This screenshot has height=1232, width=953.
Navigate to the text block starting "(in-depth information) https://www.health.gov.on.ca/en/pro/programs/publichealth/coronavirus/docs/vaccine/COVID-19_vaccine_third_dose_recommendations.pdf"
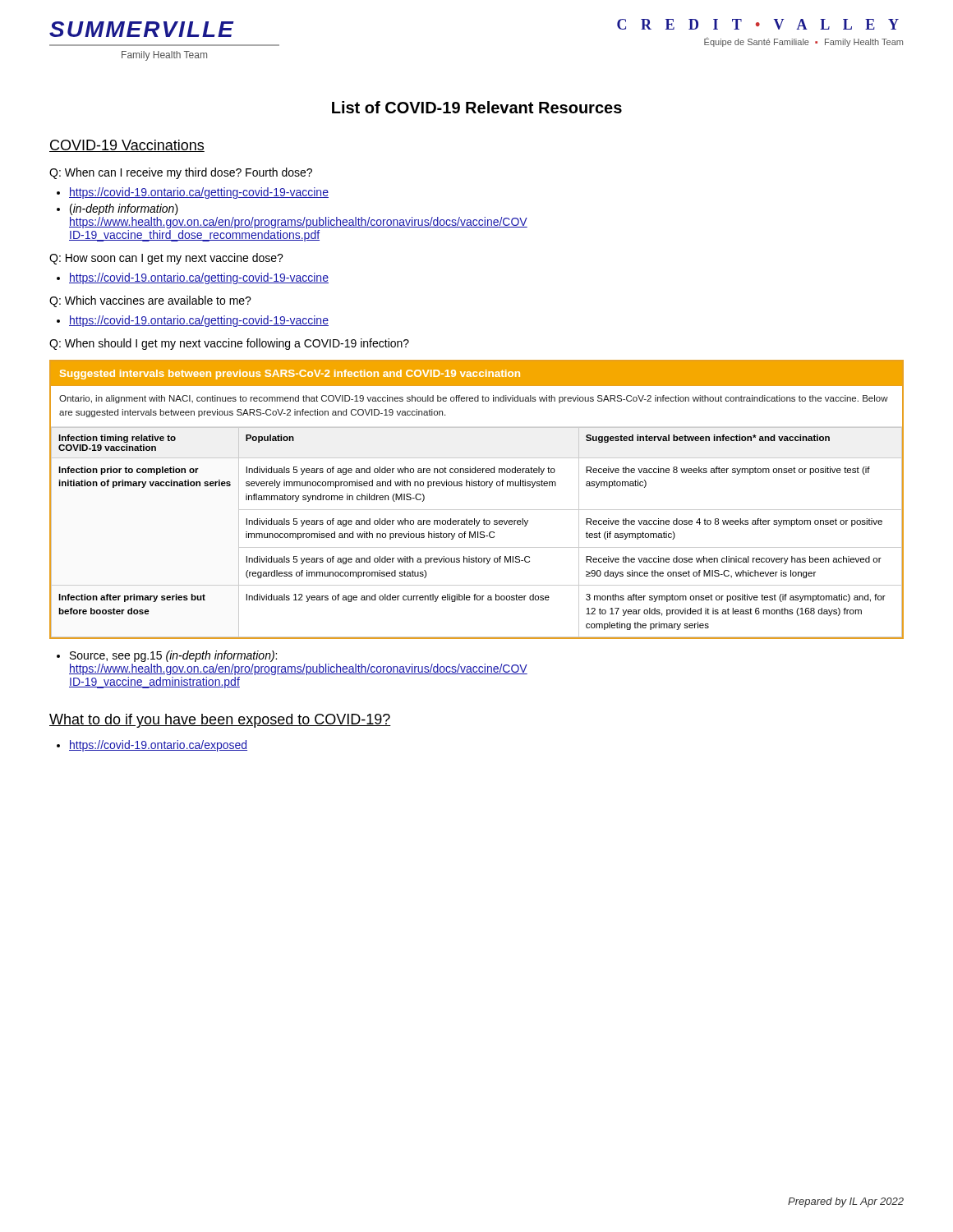coord(298,222)
